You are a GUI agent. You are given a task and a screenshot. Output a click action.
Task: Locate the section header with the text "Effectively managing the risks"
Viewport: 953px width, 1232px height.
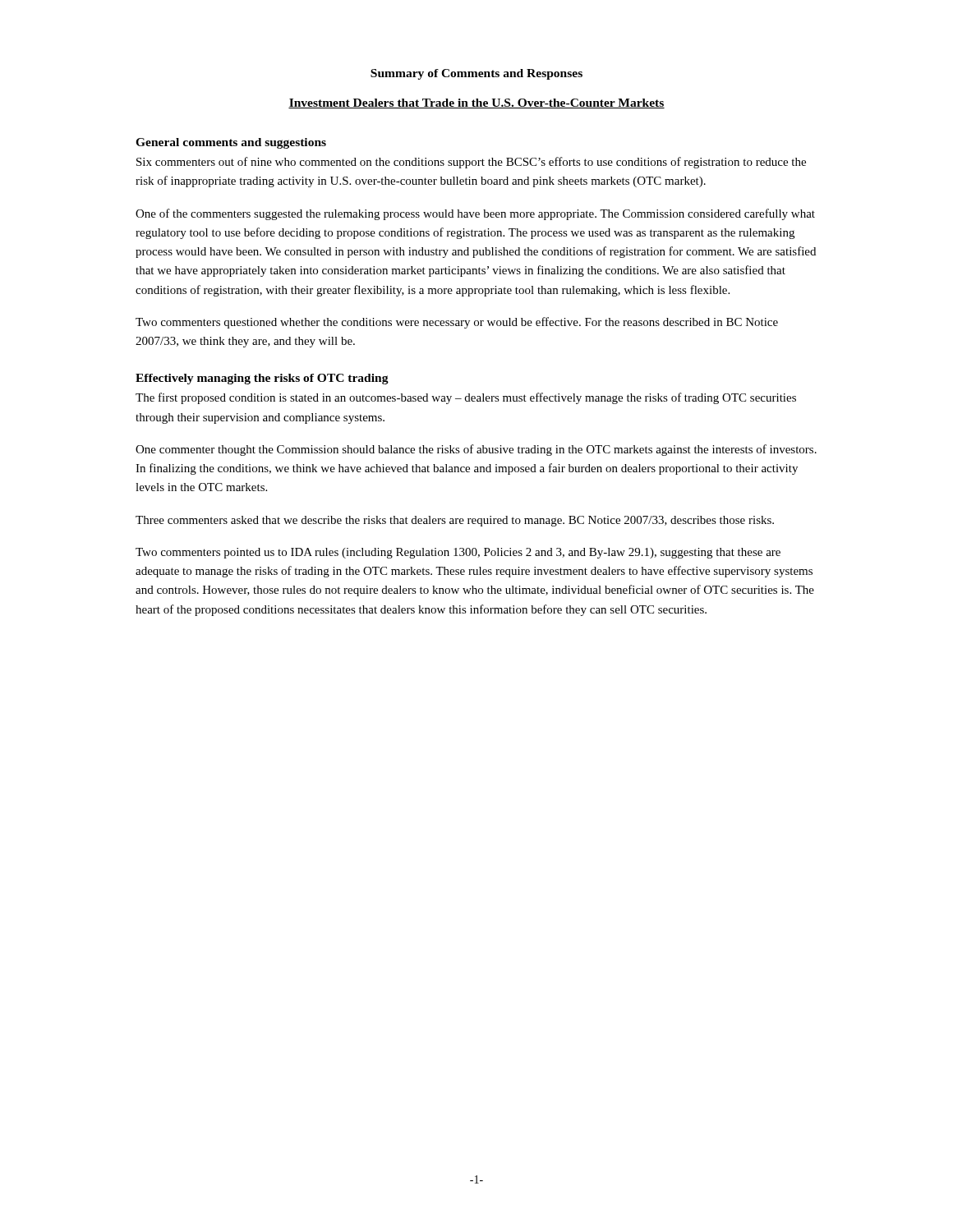[x=262, y=378]
